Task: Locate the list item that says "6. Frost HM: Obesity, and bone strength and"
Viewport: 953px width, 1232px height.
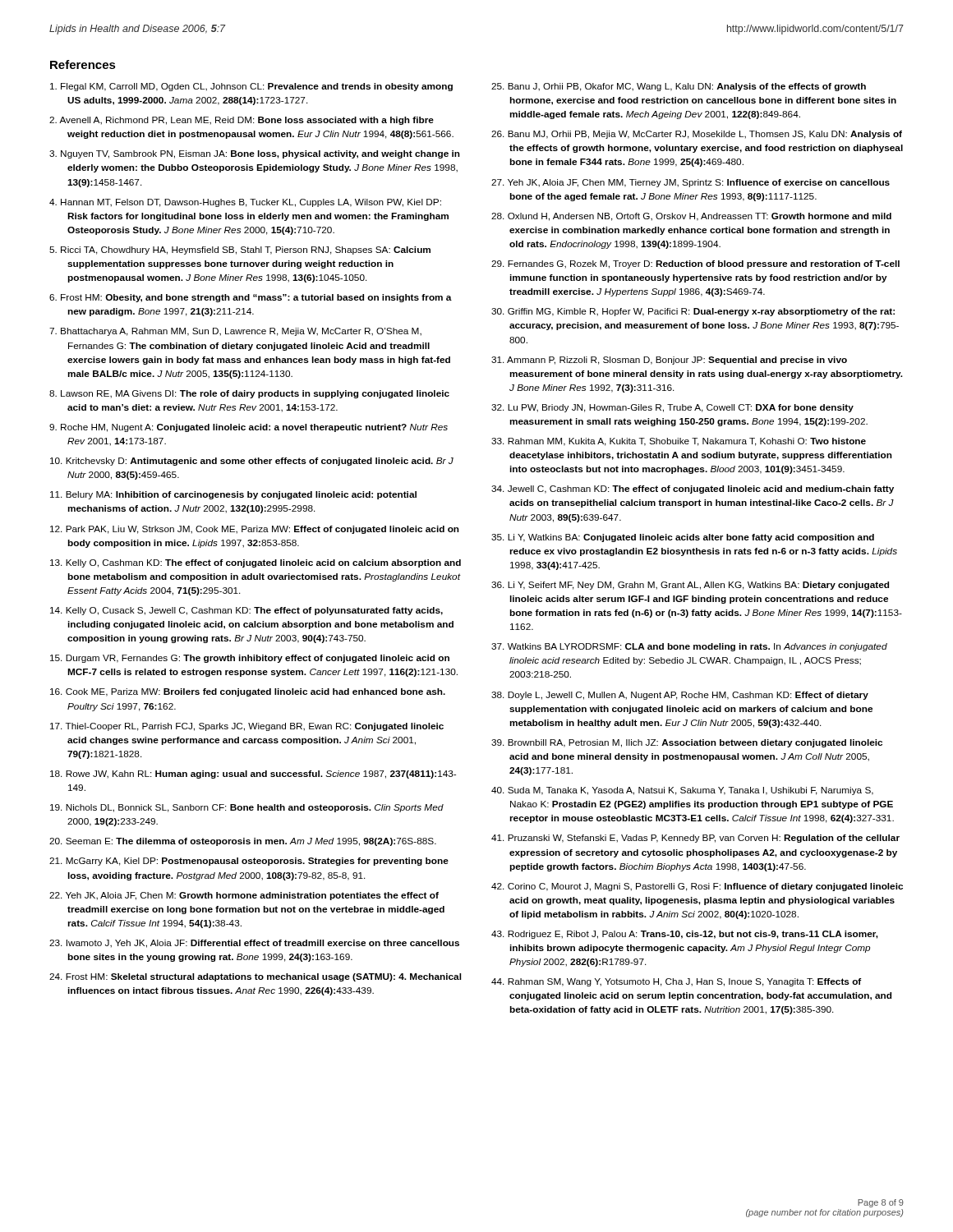Action: (x=250, y=304)
